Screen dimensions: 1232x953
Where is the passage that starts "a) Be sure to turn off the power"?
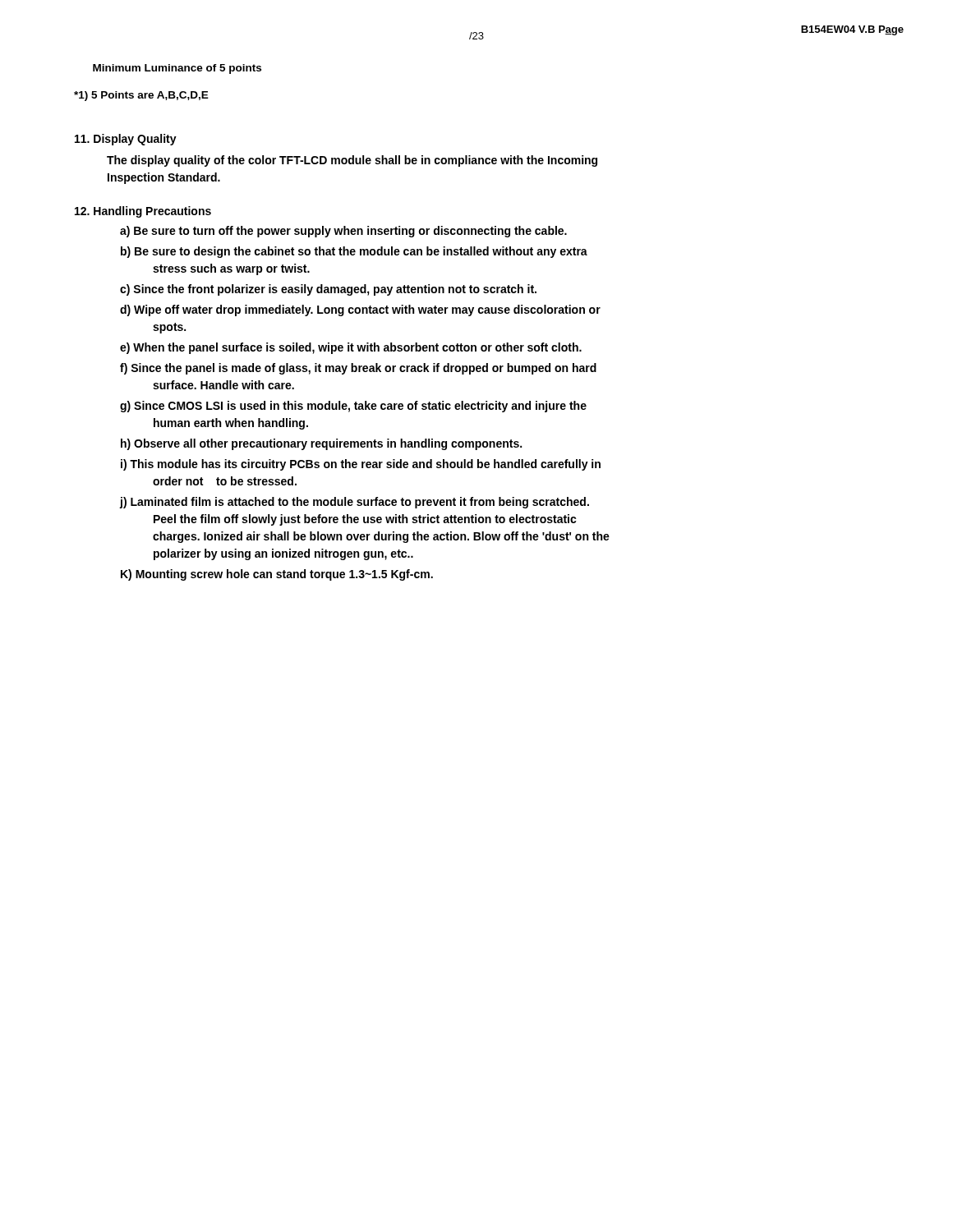(344, 231)
